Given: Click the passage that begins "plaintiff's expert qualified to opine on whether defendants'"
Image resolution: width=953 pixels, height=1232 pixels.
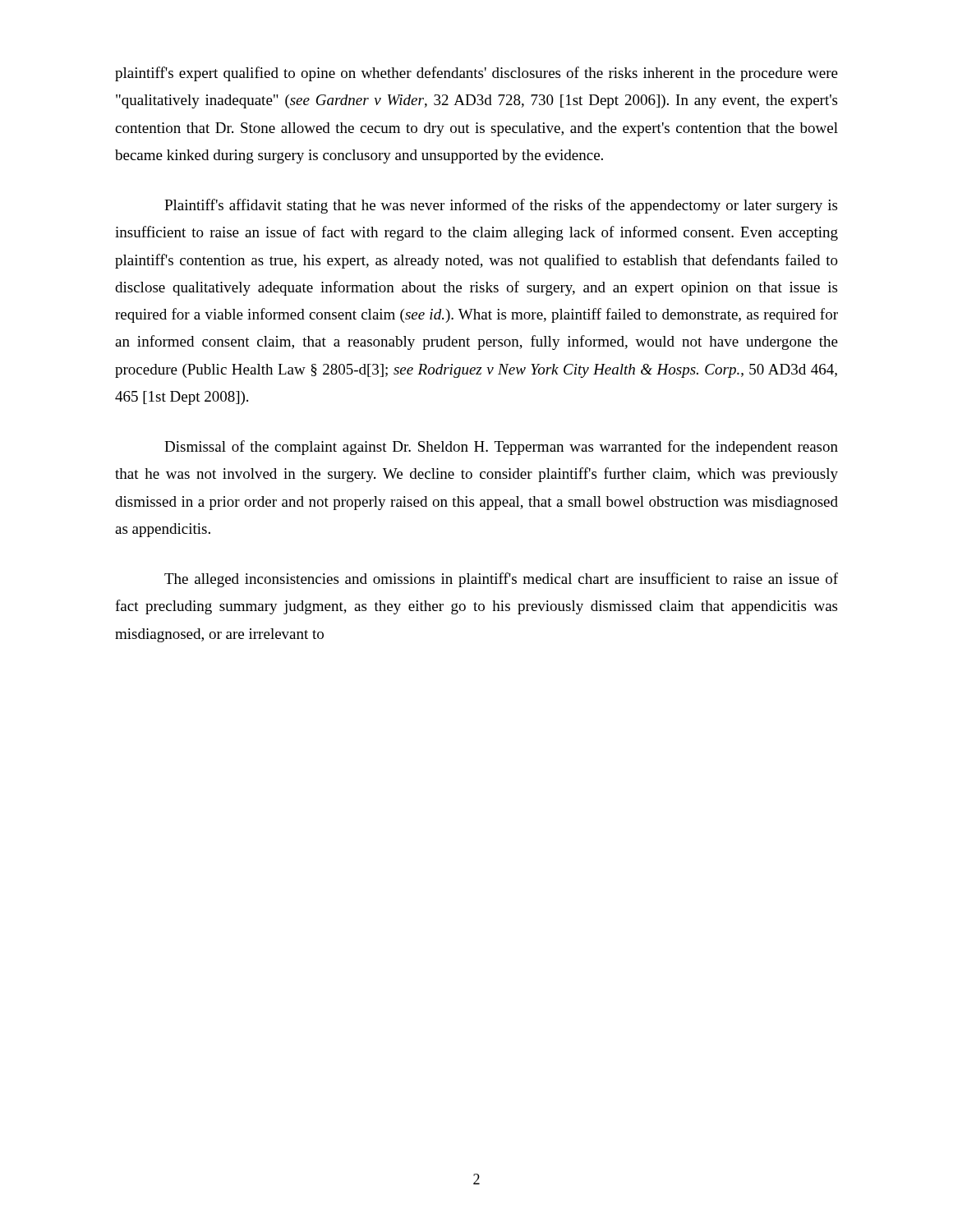Looking at the screenshot, I should 476,114.
